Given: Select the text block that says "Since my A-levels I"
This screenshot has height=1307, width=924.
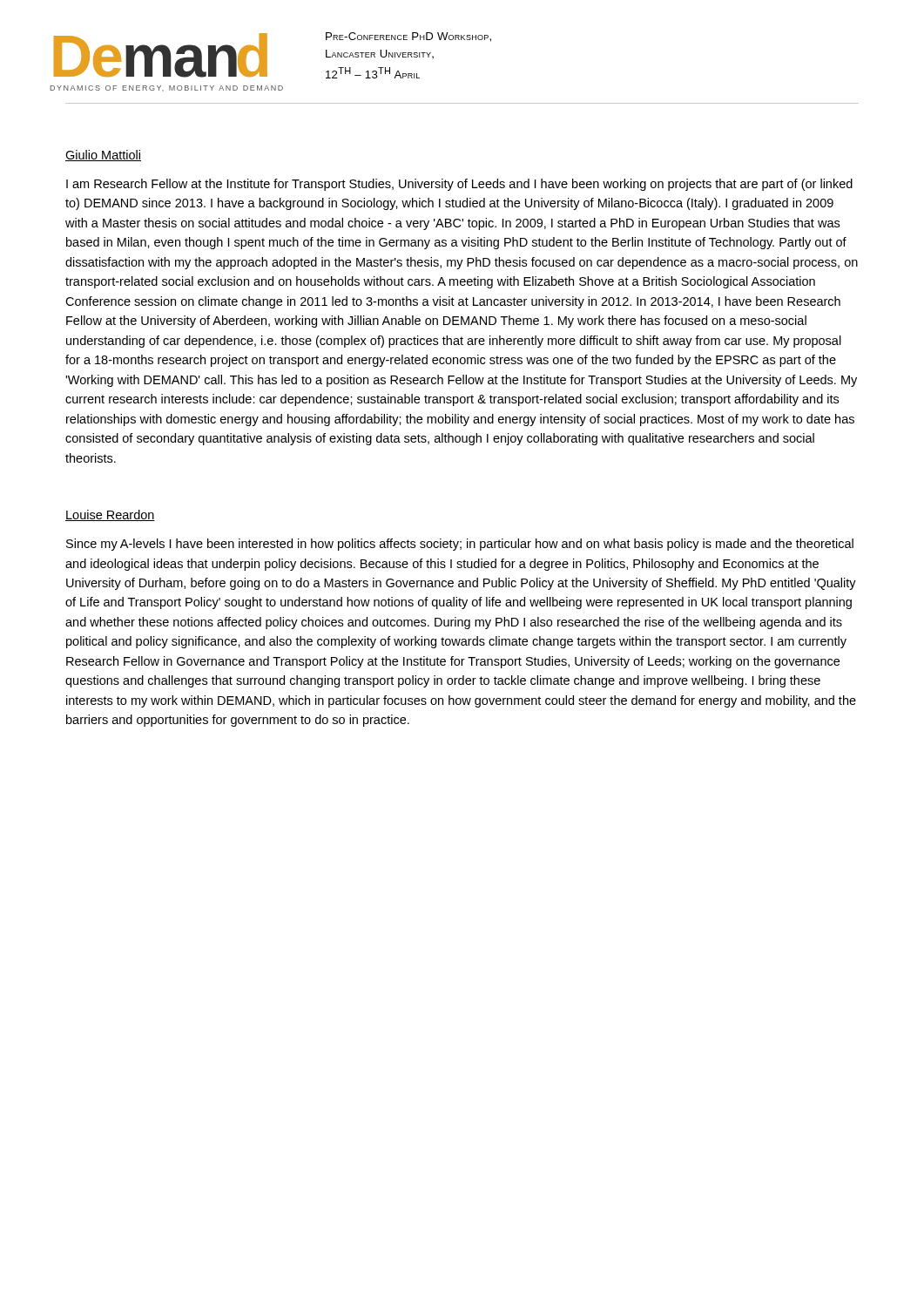Looking at the screenshot, I should click(x=461, y=632).
